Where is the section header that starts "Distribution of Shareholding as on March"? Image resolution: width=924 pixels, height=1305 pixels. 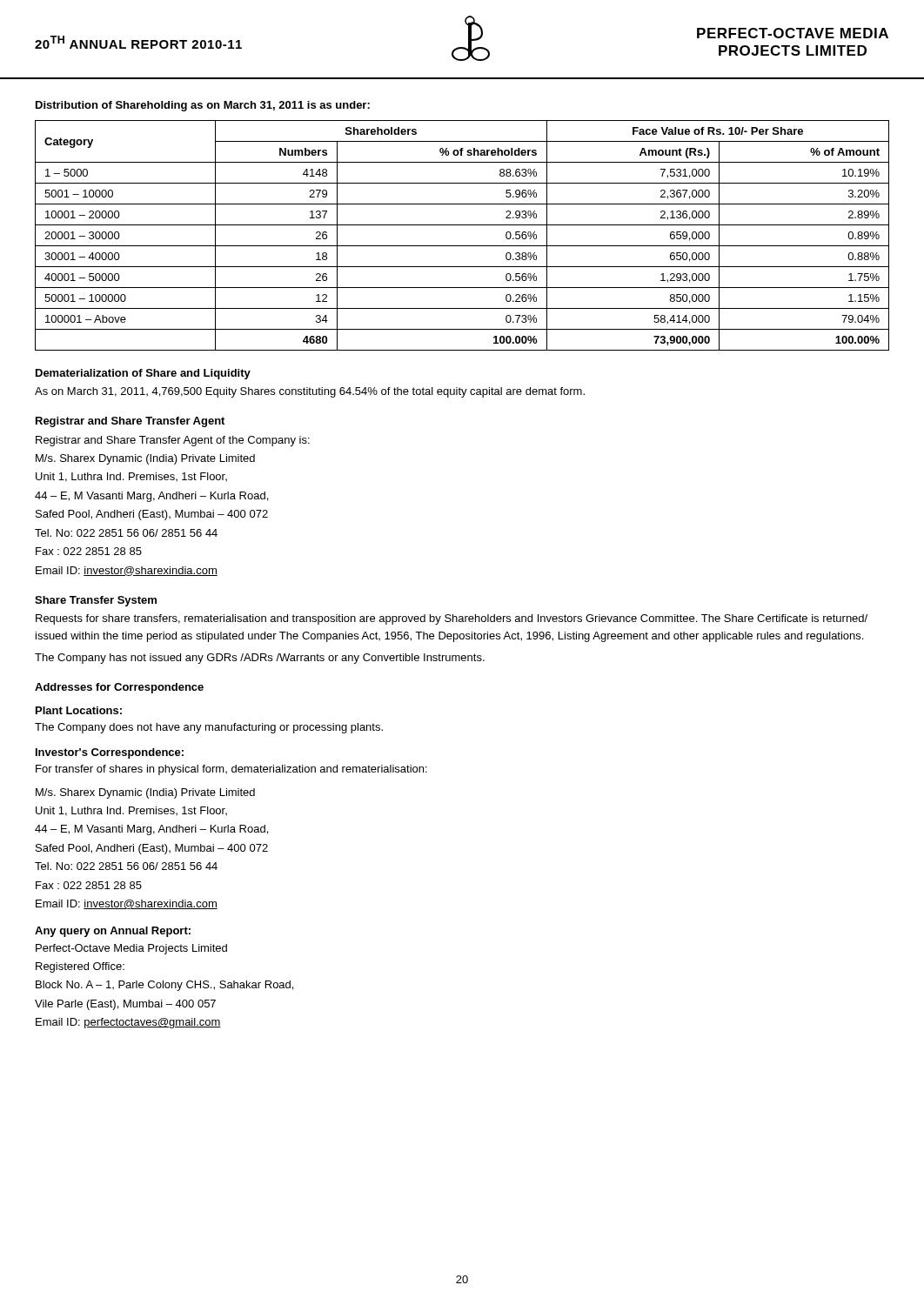click(203, 105)
